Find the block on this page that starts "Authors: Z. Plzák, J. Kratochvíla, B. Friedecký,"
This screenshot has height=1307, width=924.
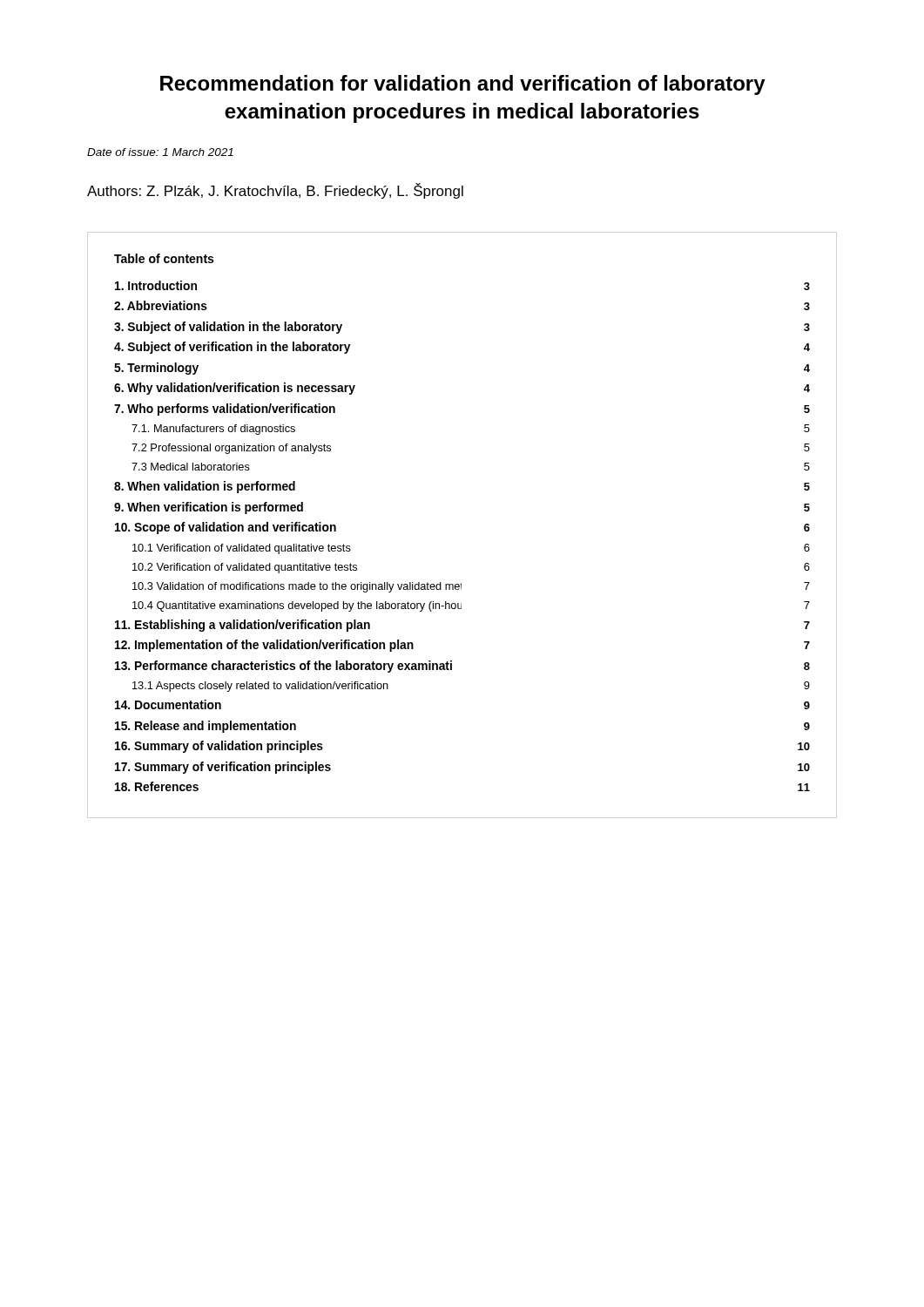pos(276,191)
